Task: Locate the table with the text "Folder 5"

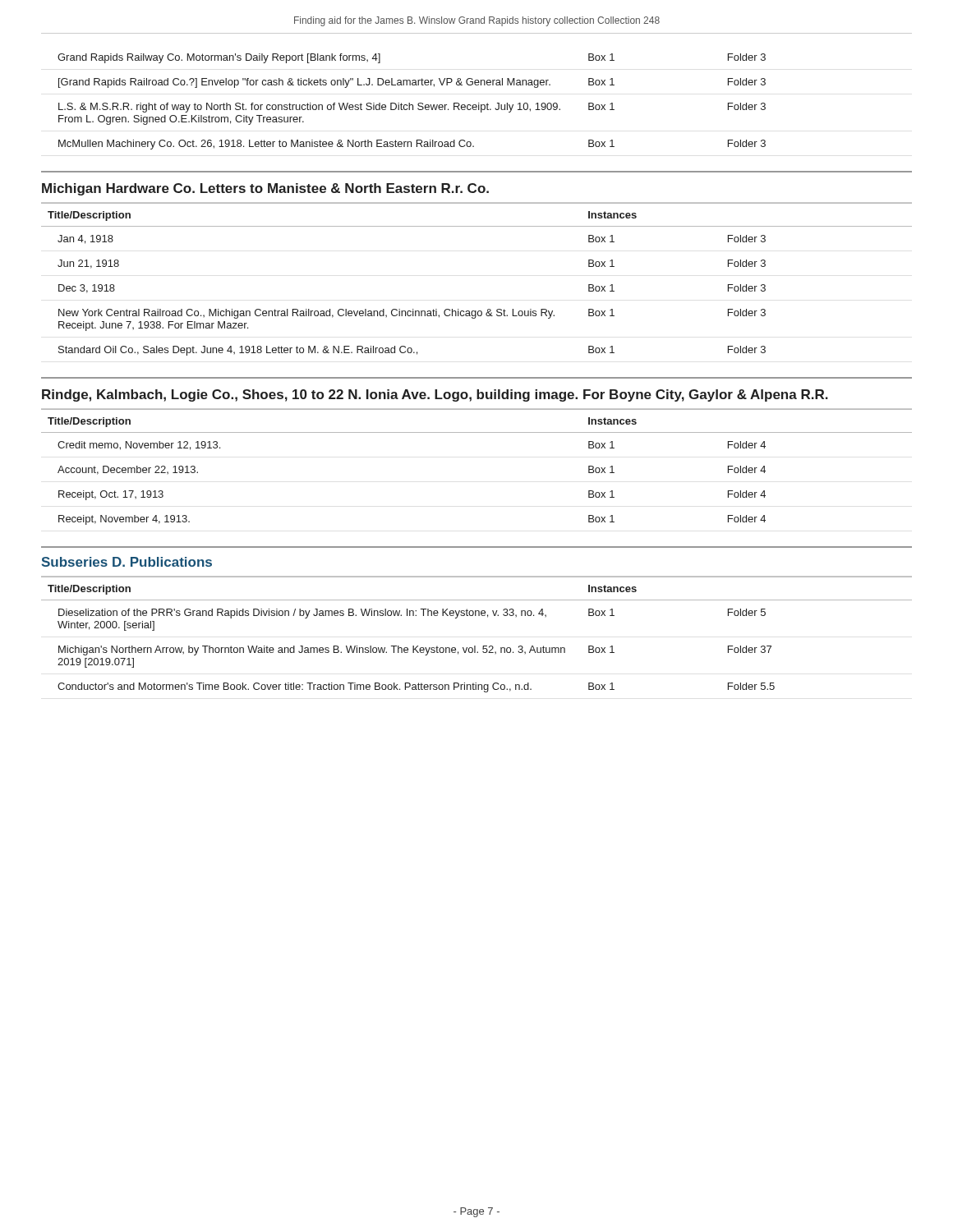Action: tap(476, 638)
